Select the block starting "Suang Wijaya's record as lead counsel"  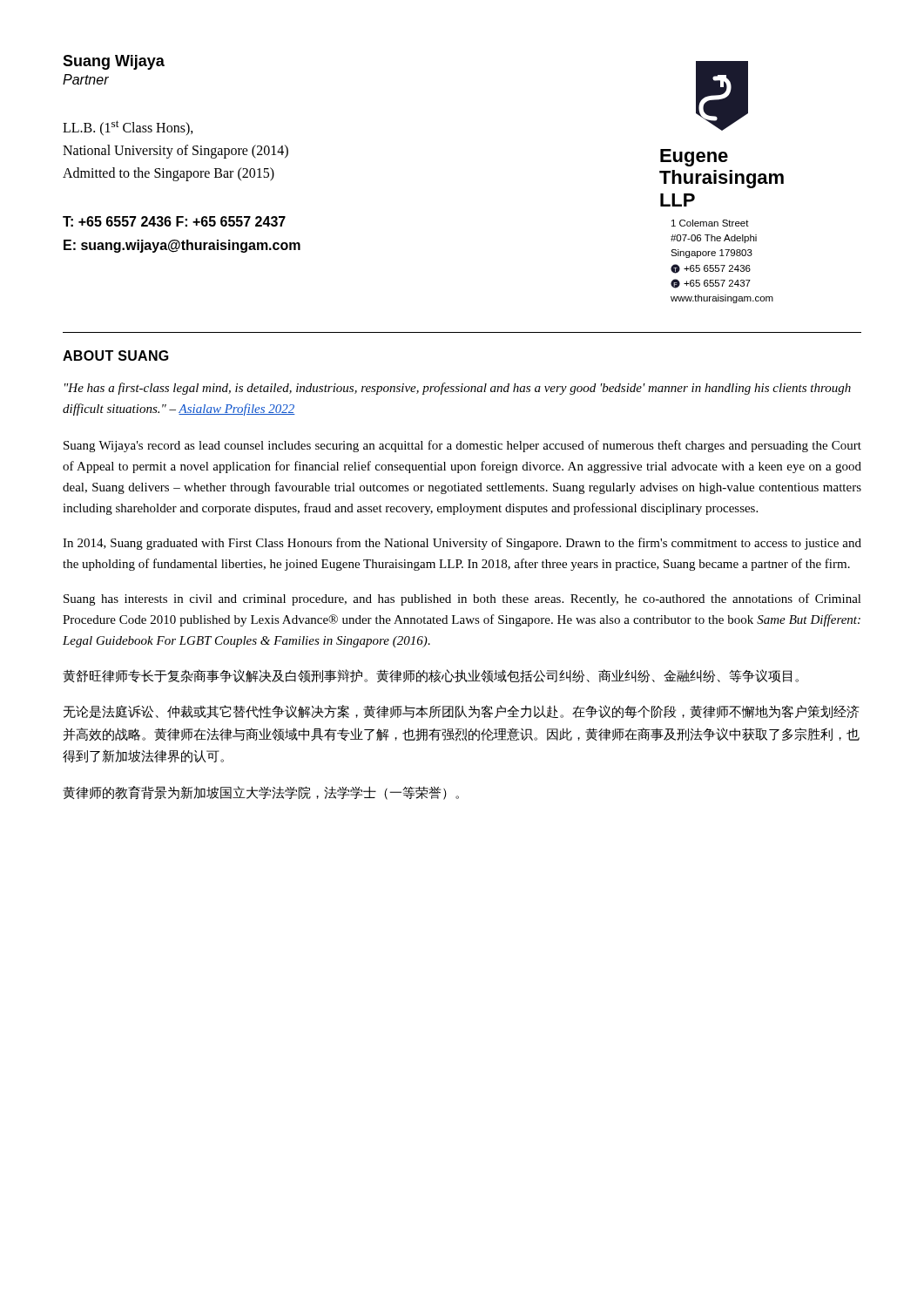[462, 477]
